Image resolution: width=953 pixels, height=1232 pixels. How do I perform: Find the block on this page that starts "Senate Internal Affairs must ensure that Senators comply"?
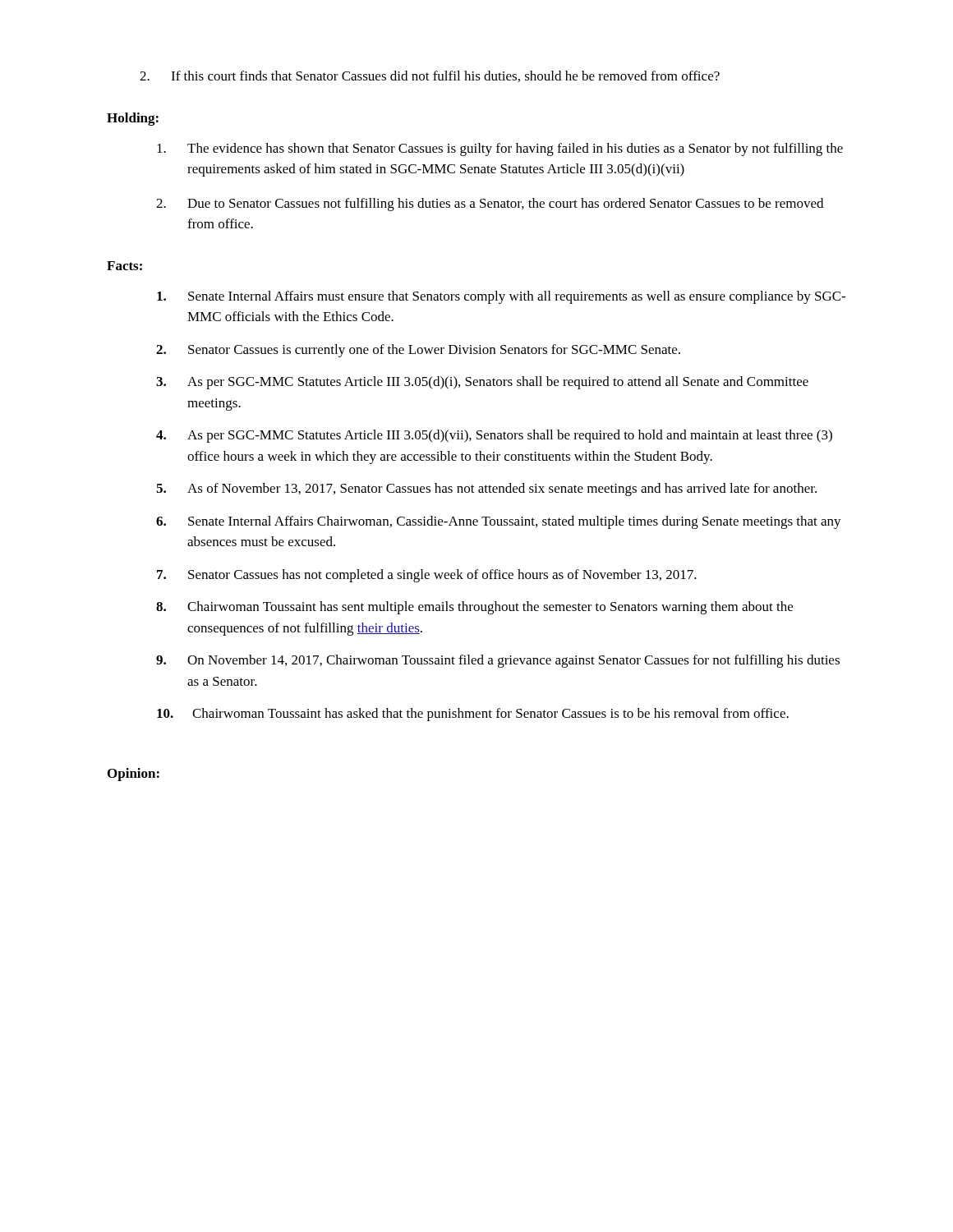501,306
